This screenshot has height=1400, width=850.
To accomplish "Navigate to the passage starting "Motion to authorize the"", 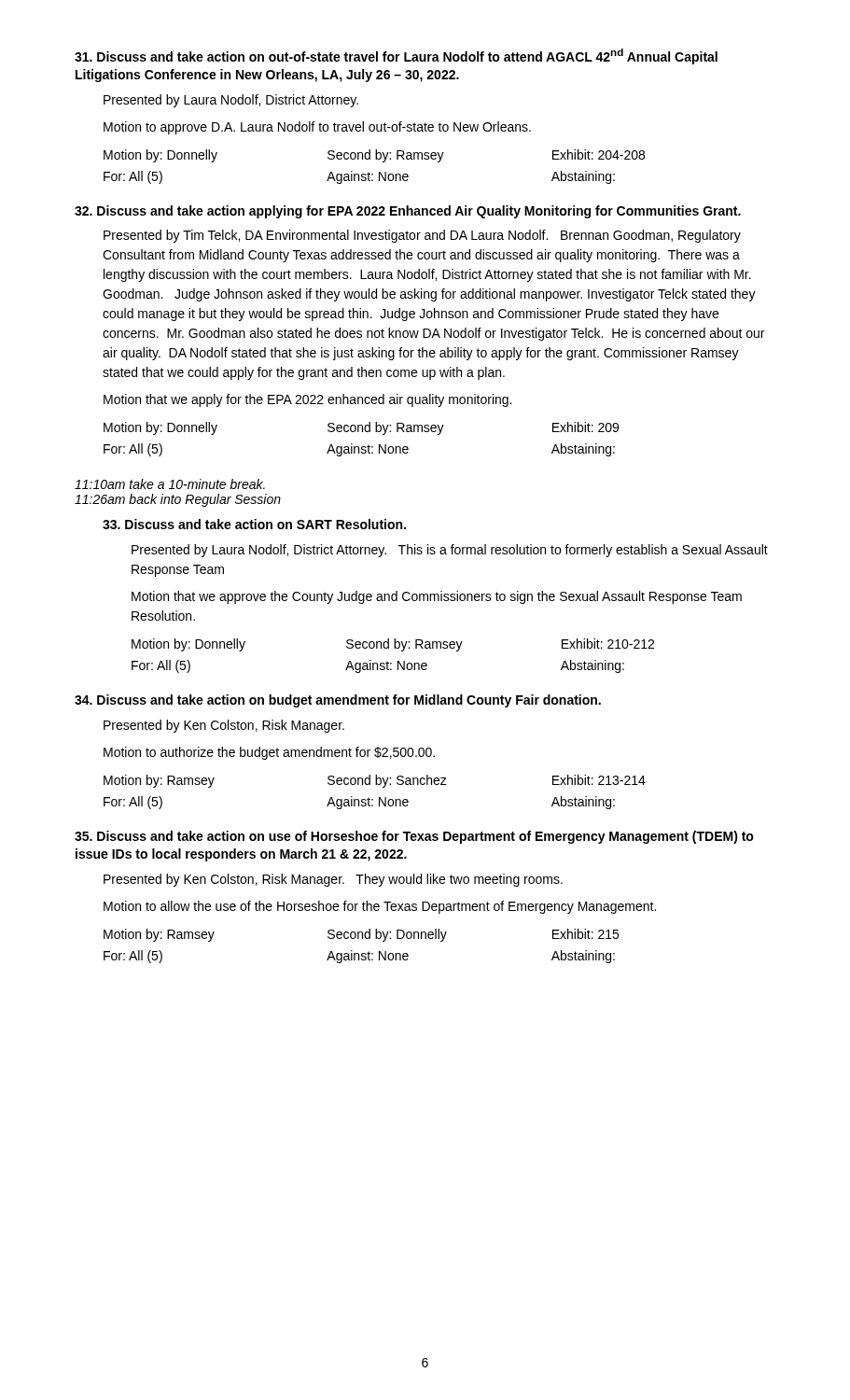I will (269, 752).
